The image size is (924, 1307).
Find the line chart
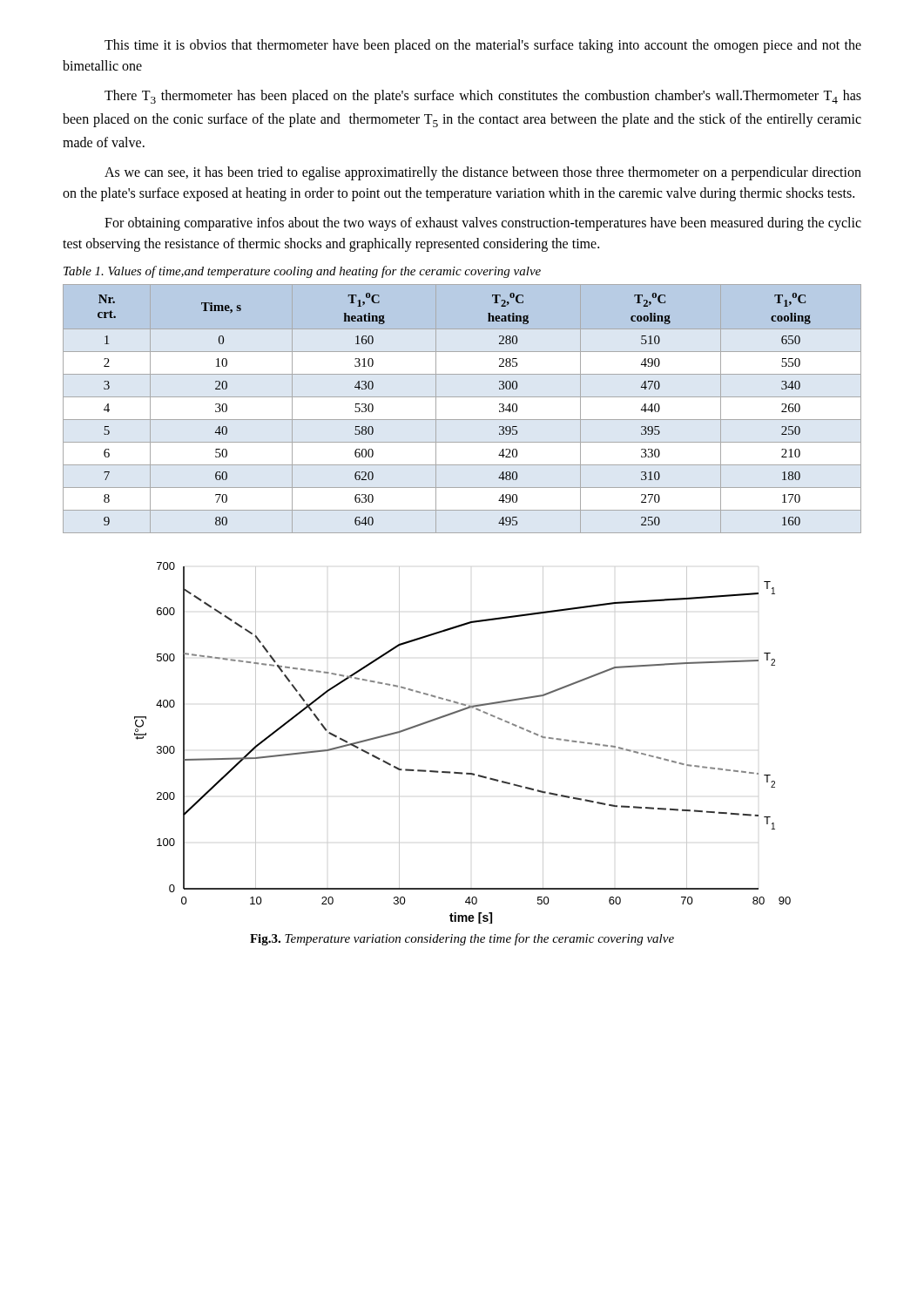(x=462, y=738)
